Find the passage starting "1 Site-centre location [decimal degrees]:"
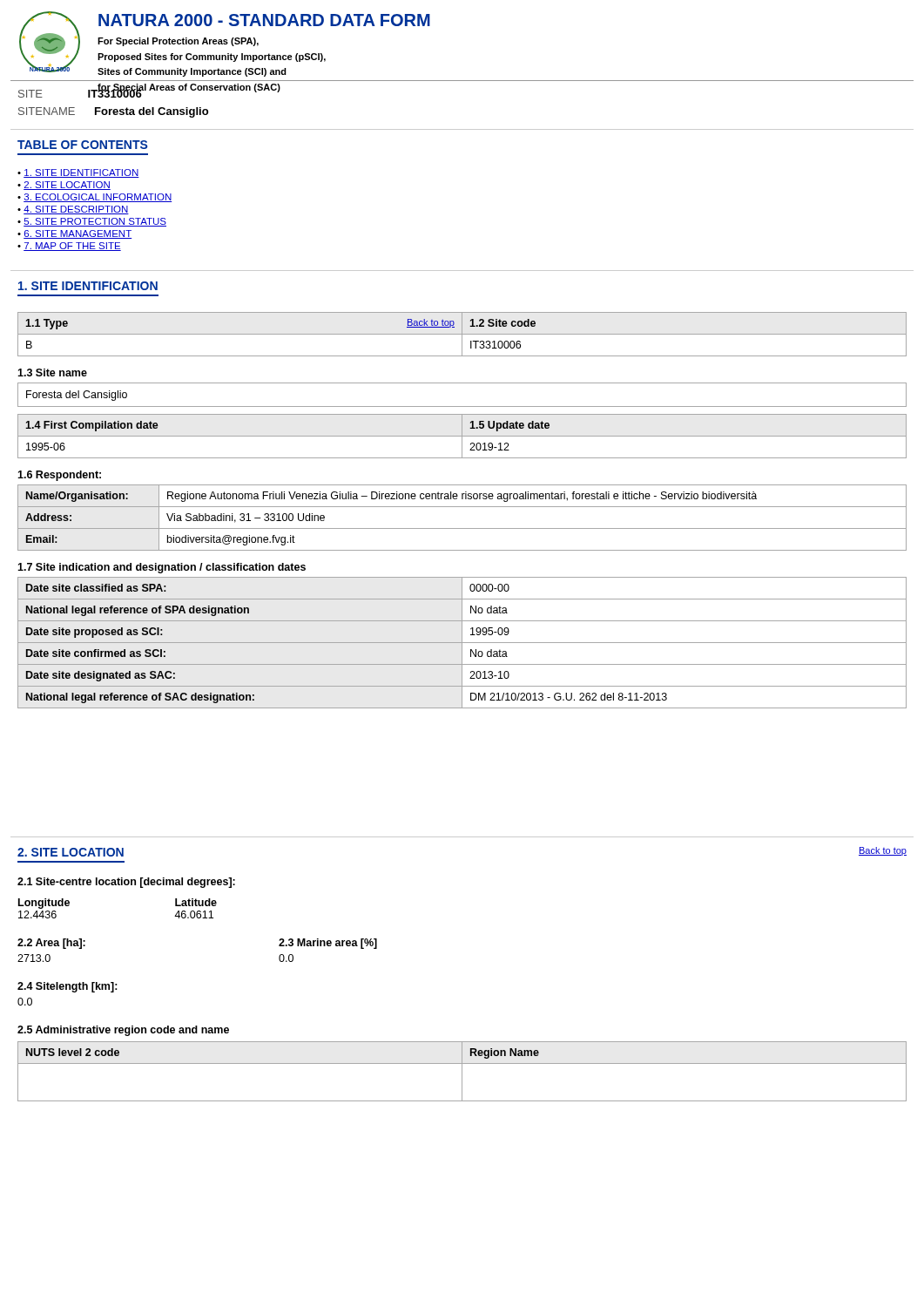Image resolution: width=924 pixels, height=1307 pixels. pyautogui.click(x=127, y=882)
